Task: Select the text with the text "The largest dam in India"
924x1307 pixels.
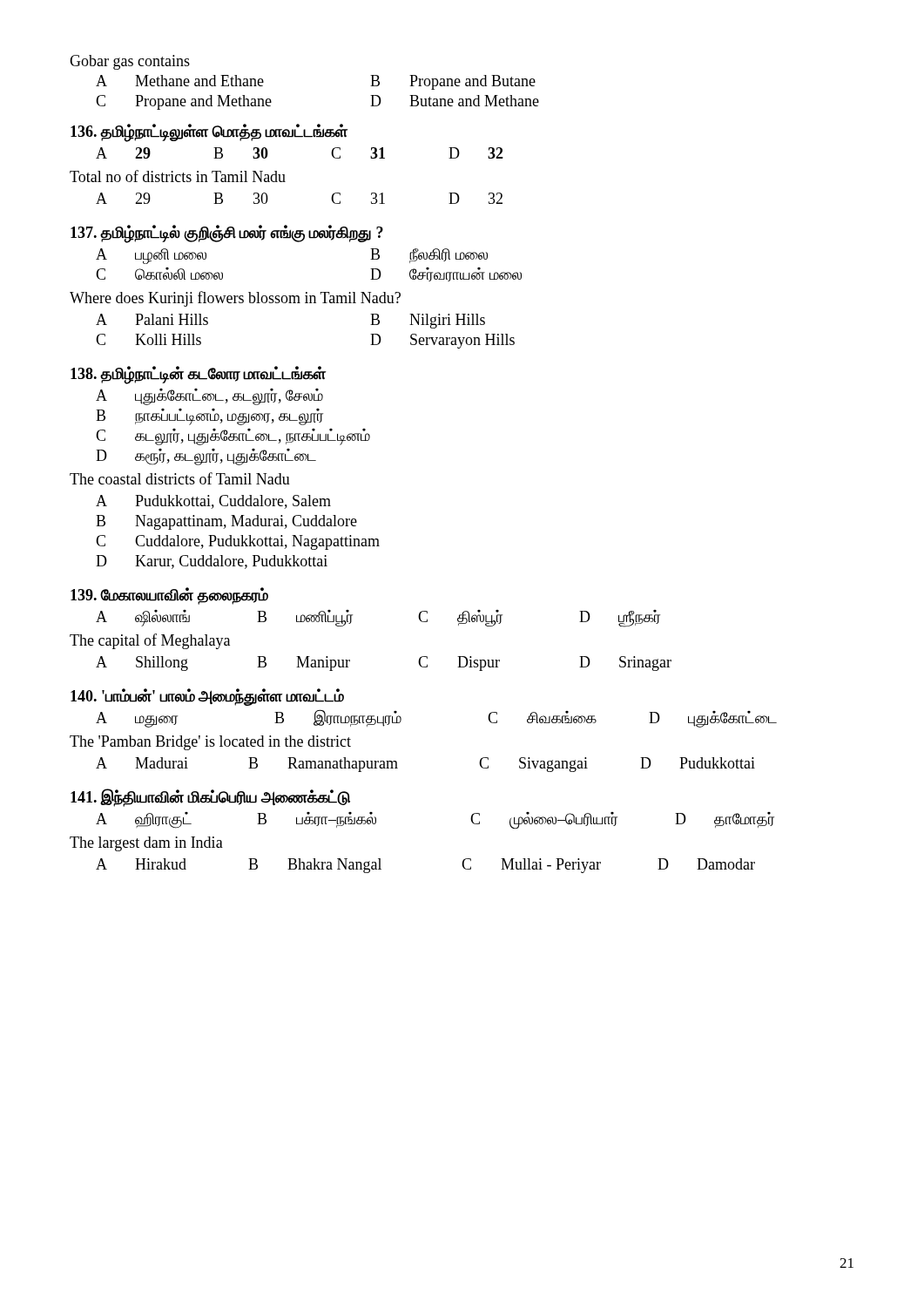Action: (146, 843)
